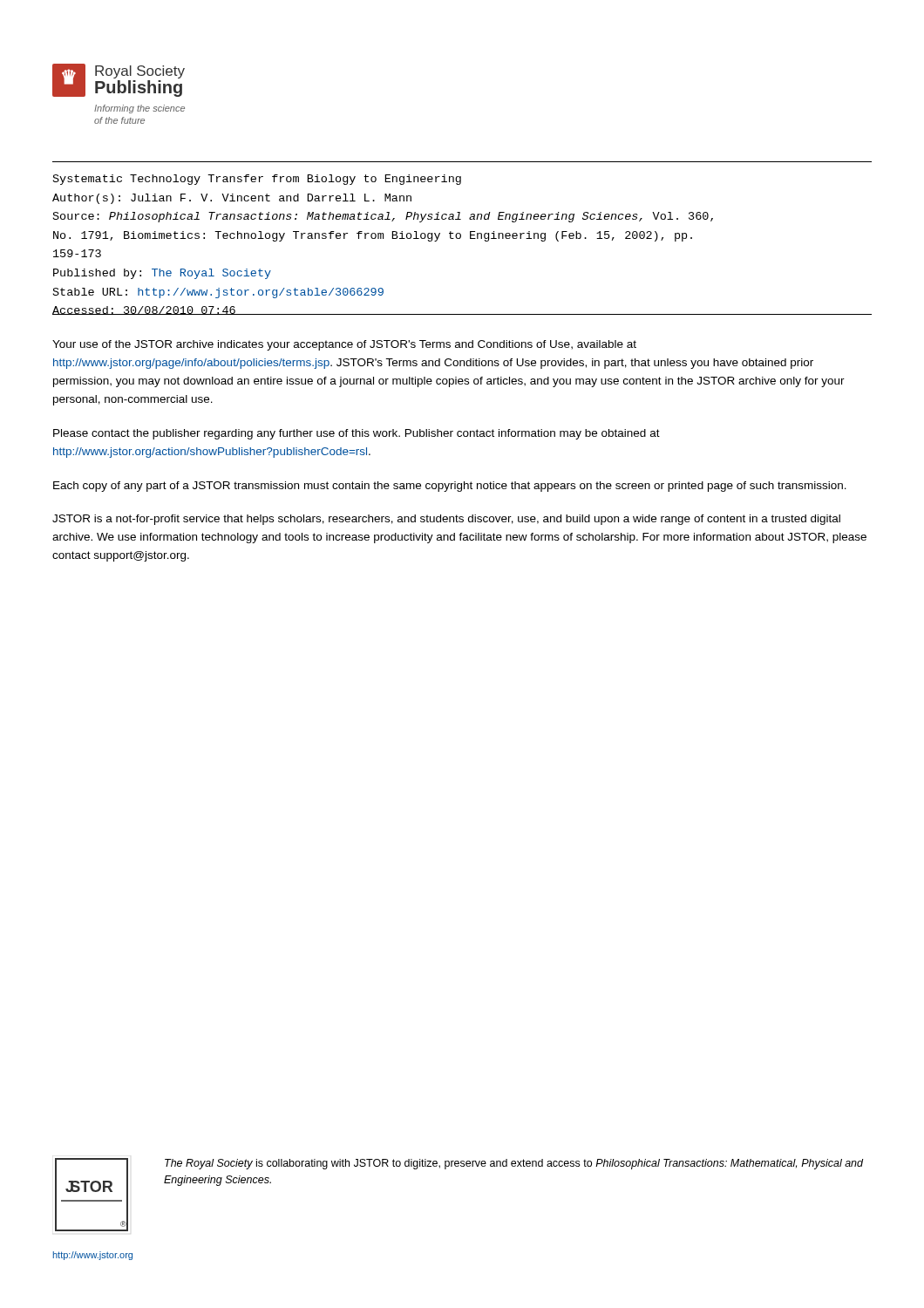924x1308 pixels.
Task: Click on the block starting "JSTOR is a not-for-profit service that"
Action: [x=460, y=537]
